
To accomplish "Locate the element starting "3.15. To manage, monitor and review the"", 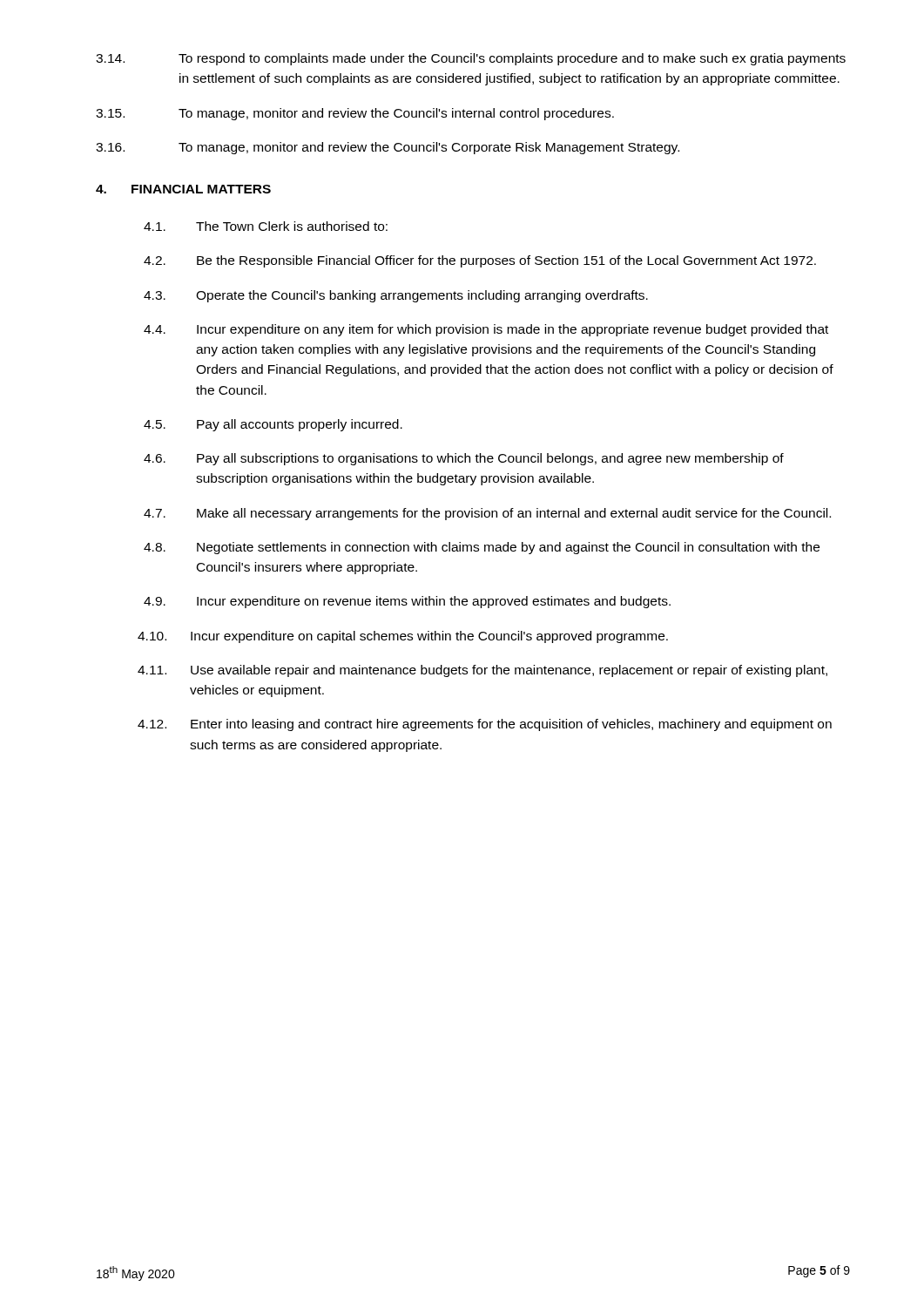I will click(473, 112).
